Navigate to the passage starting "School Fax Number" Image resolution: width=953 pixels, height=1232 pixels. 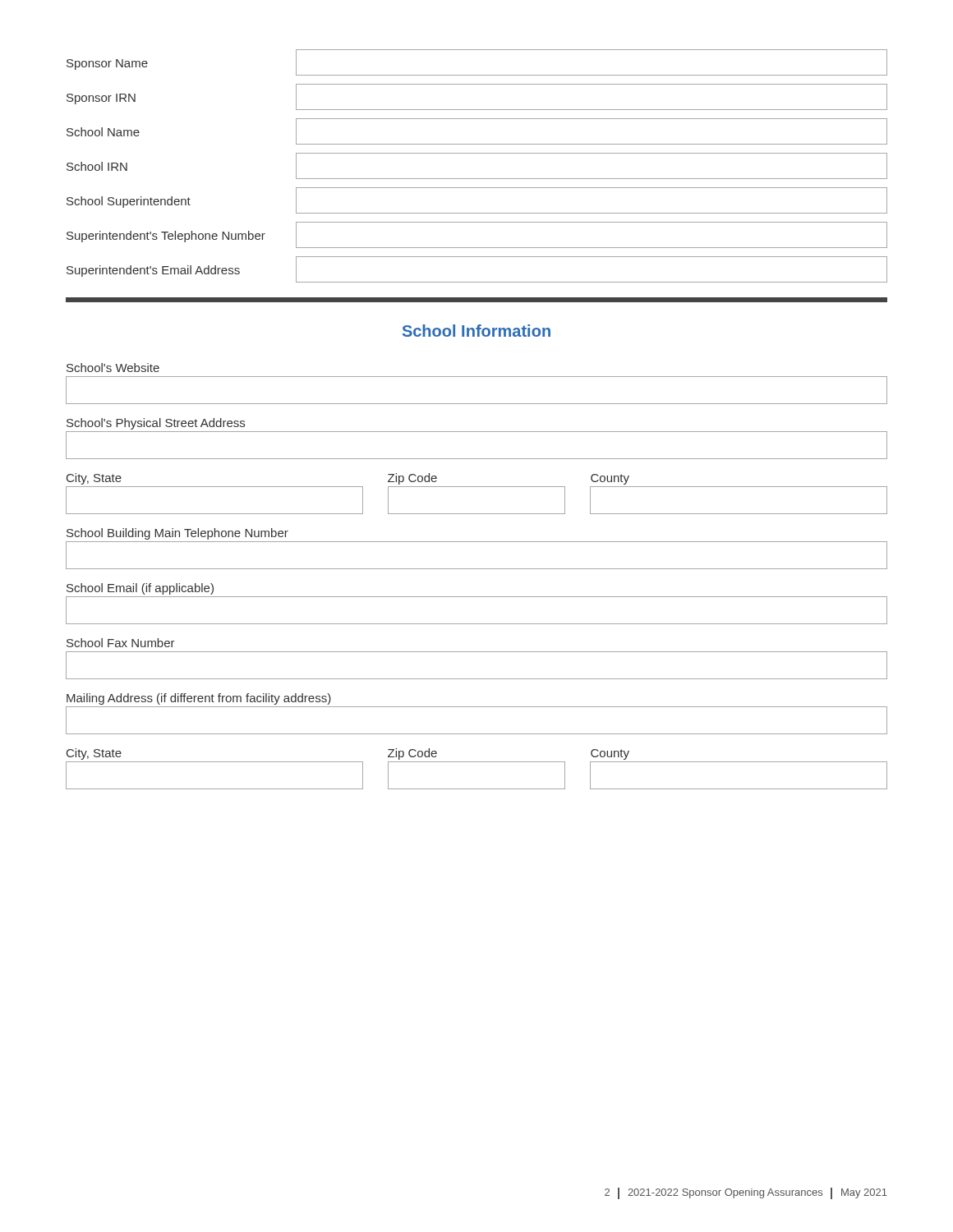coord(120,643)
